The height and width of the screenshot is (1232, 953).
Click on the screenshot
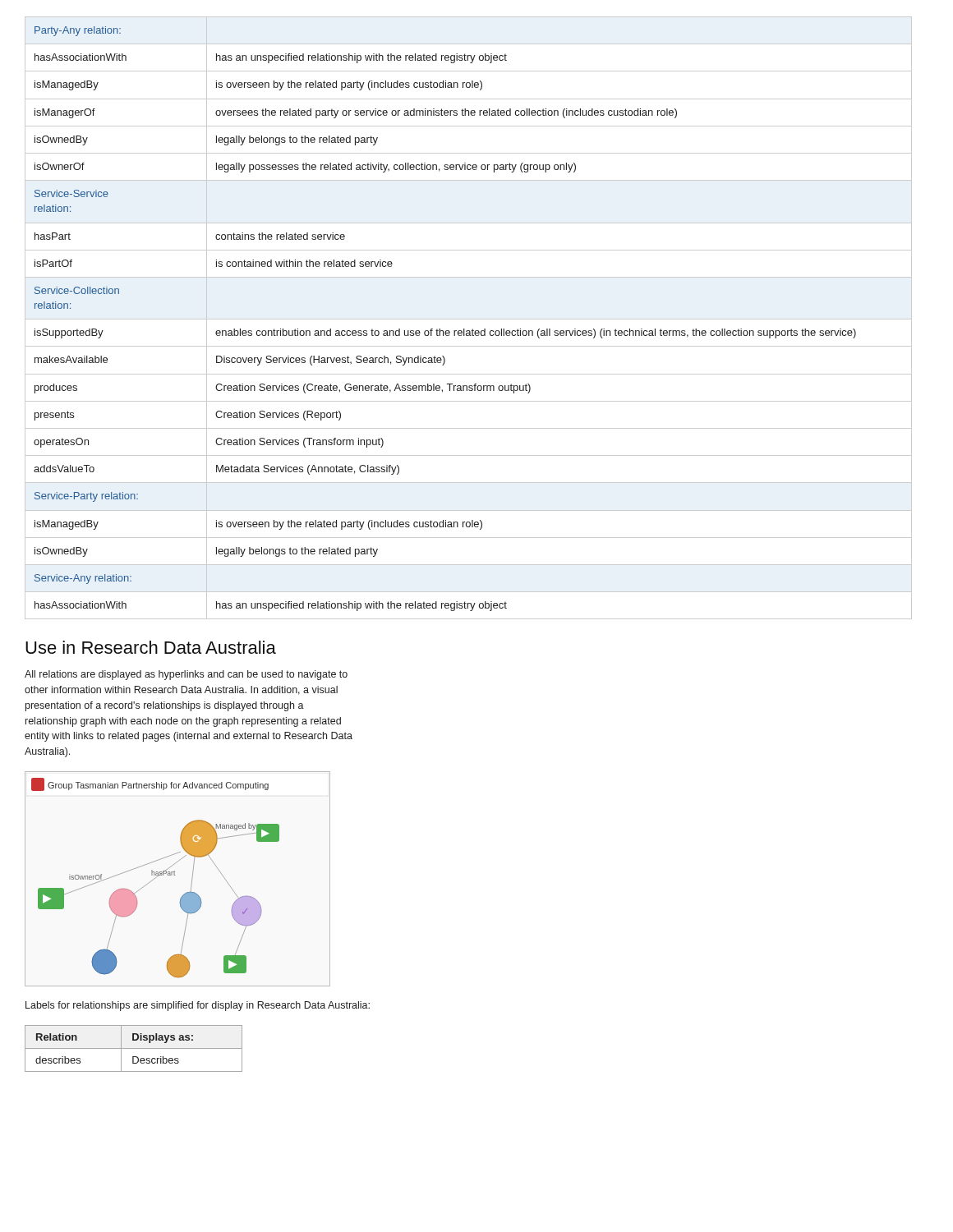[x=468, y=879]
